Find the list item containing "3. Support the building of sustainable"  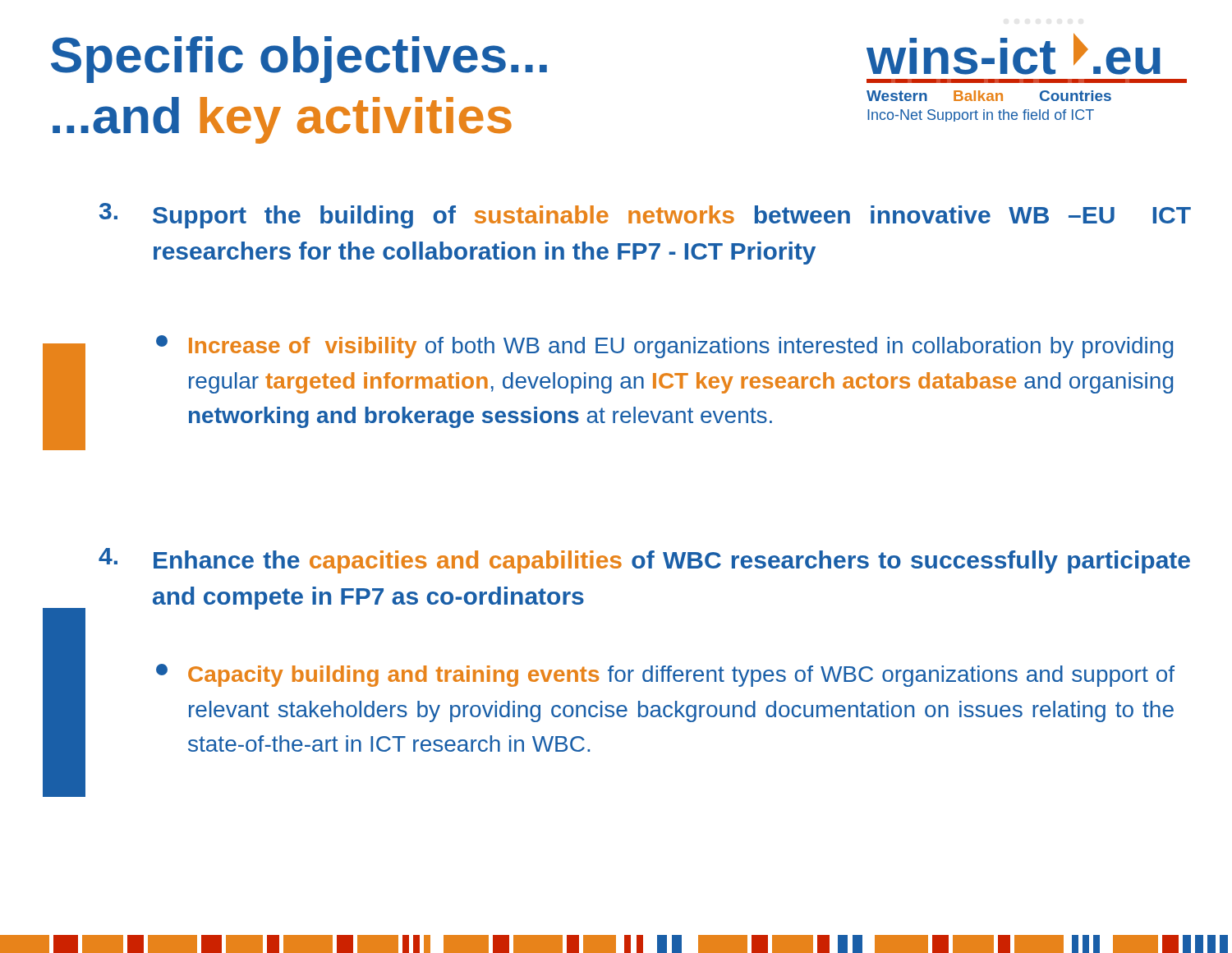645,234
